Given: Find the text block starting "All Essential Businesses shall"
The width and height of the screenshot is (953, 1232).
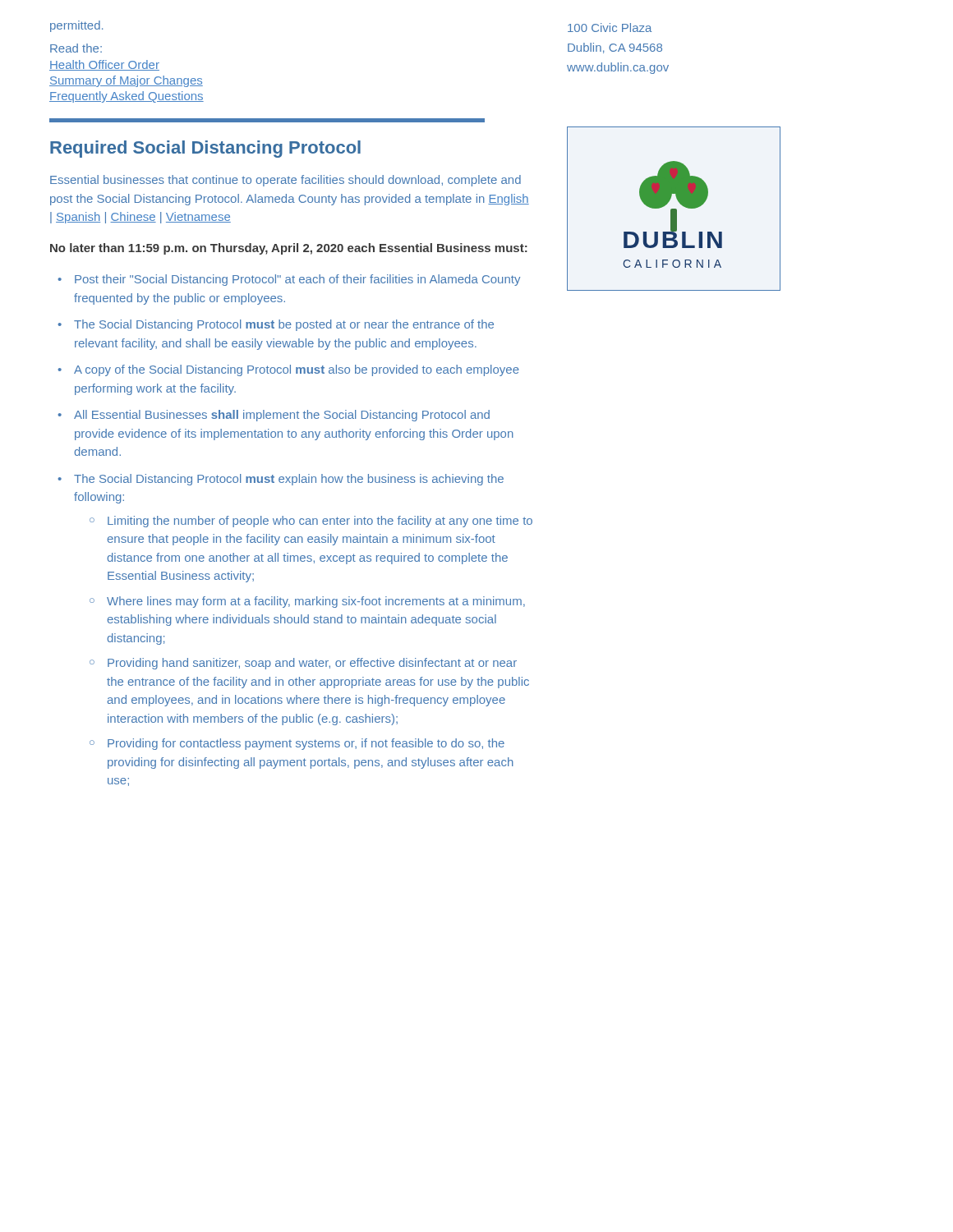Looking at the screenshot, I should (x=294, y=433).
